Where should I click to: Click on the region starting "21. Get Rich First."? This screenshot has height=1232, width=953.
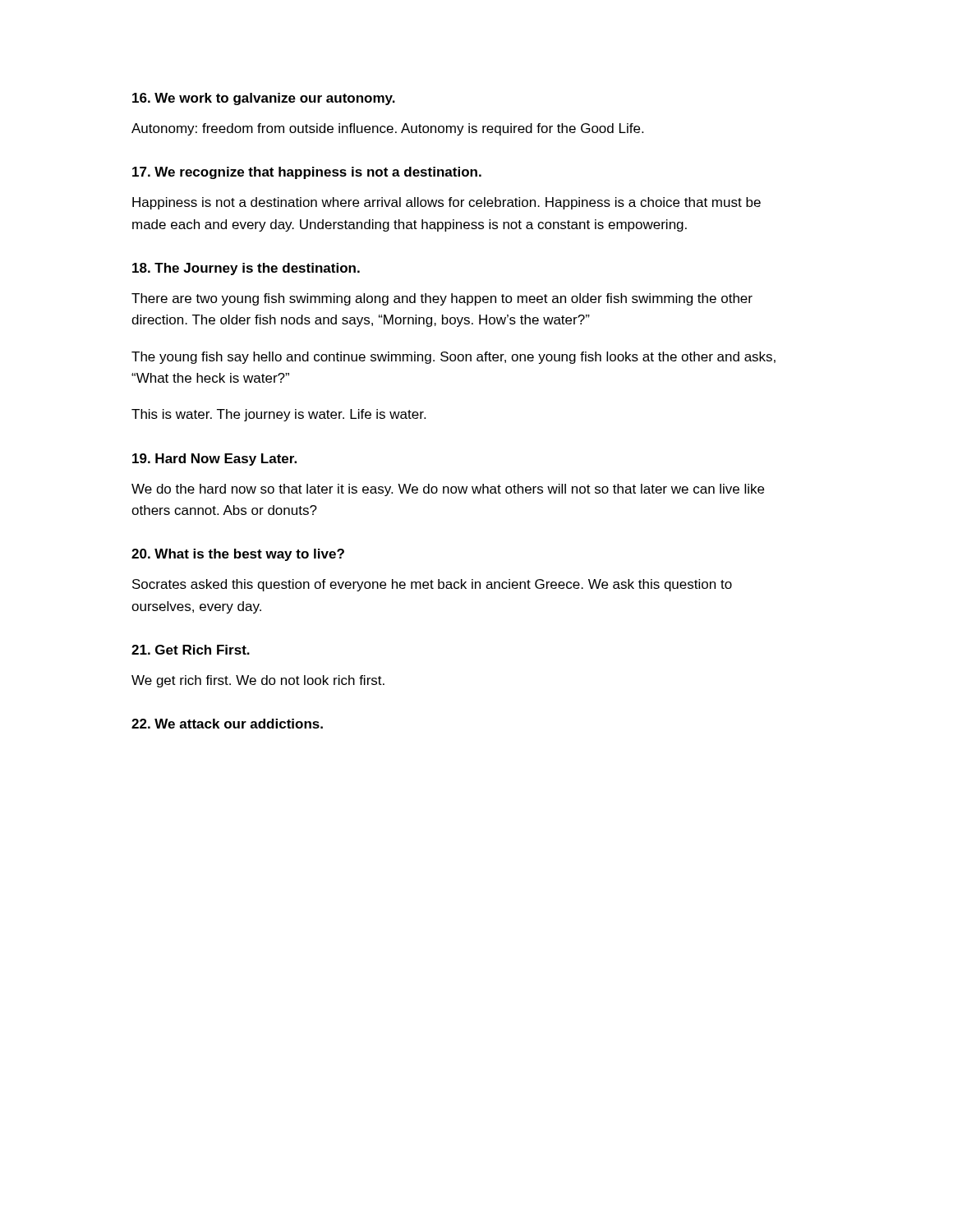pyautogui.click(x=191, y=650)
